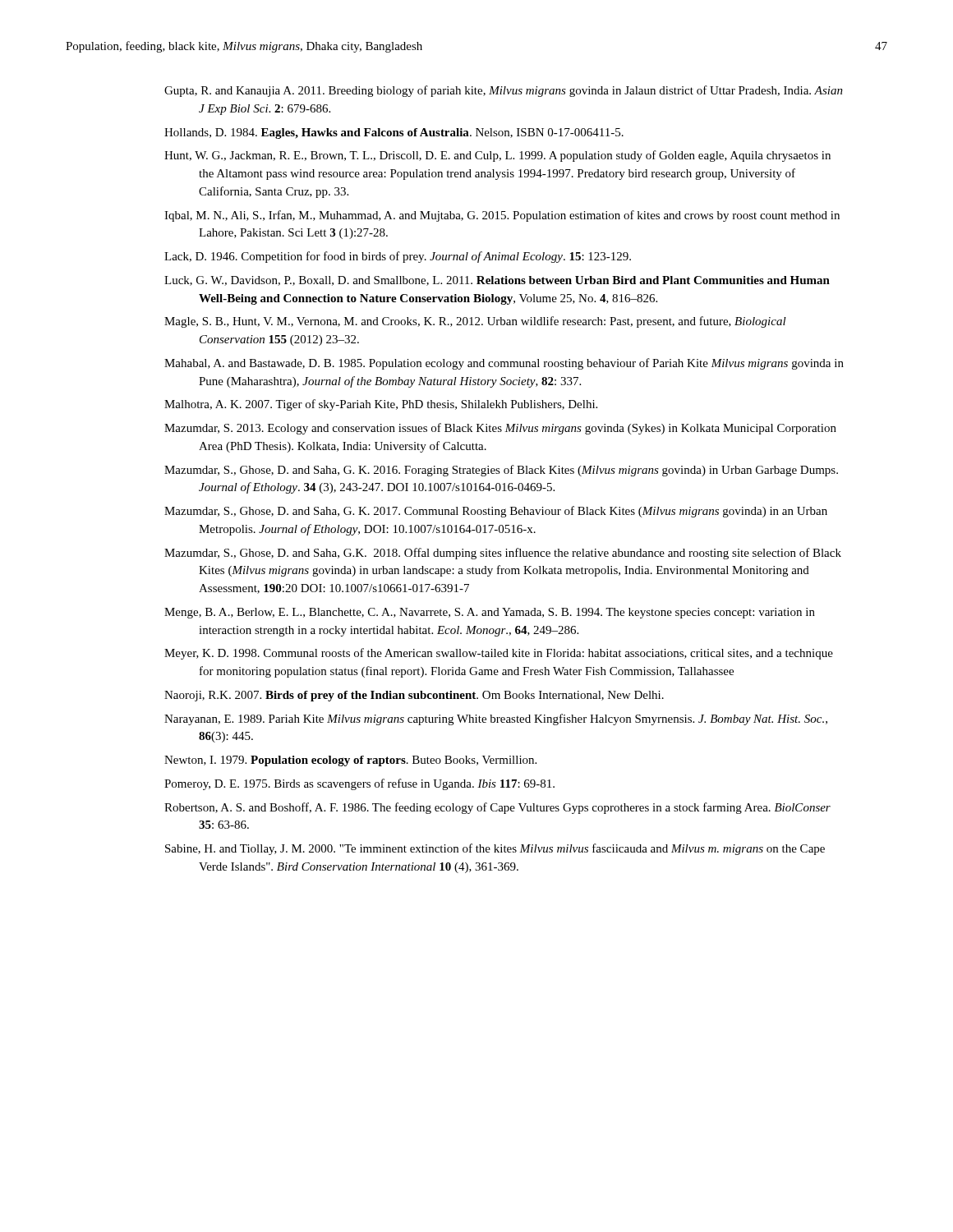Locate the block of text that opens with "Luck, G. W., Davidson, P., Boxall, D. and"
Viewport: 953px width, 1232px height.
pyautogui.click(x=497, y=289)
